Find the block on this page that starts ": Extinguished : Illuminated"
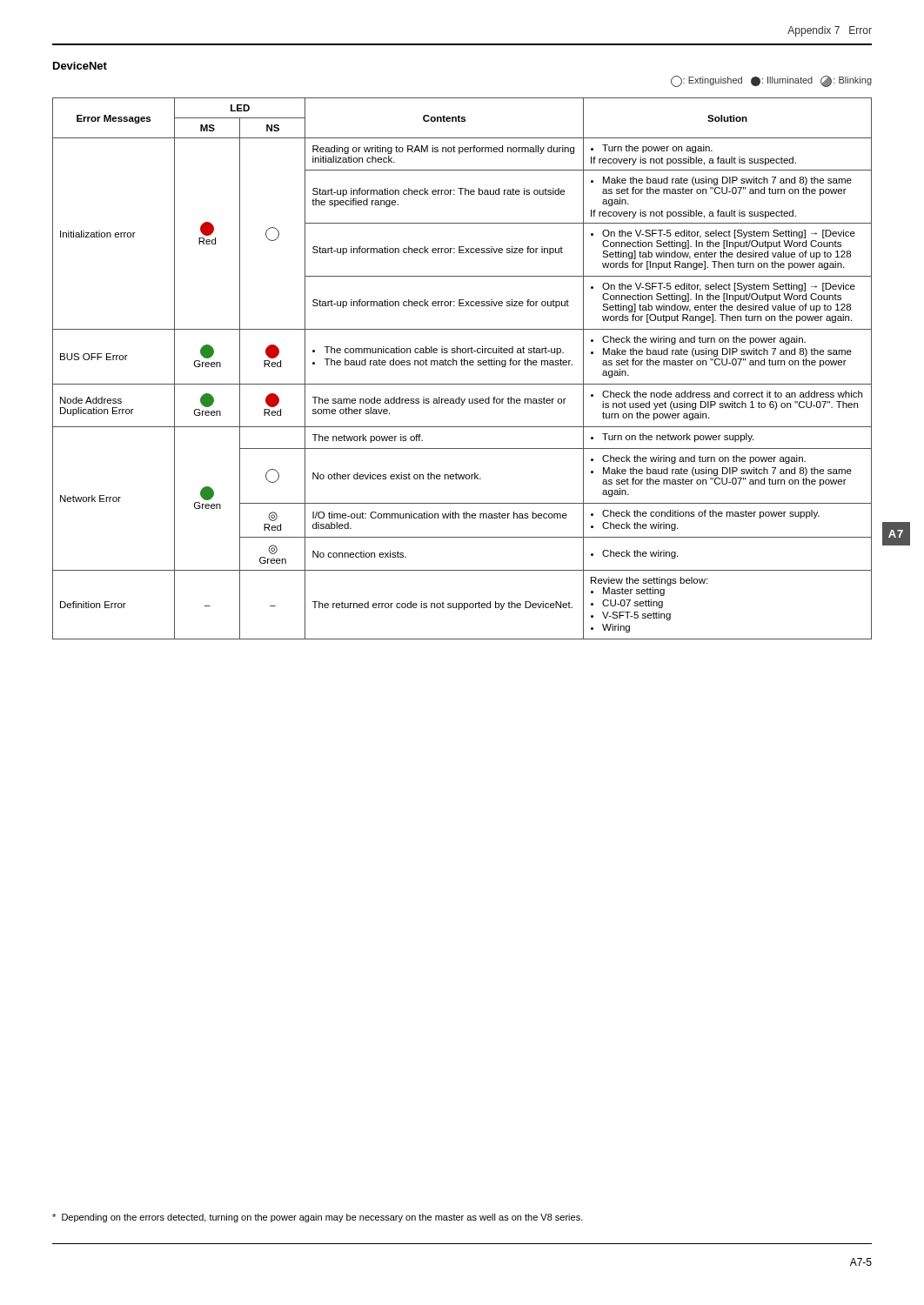924x1305 pixels. (771, 81)
